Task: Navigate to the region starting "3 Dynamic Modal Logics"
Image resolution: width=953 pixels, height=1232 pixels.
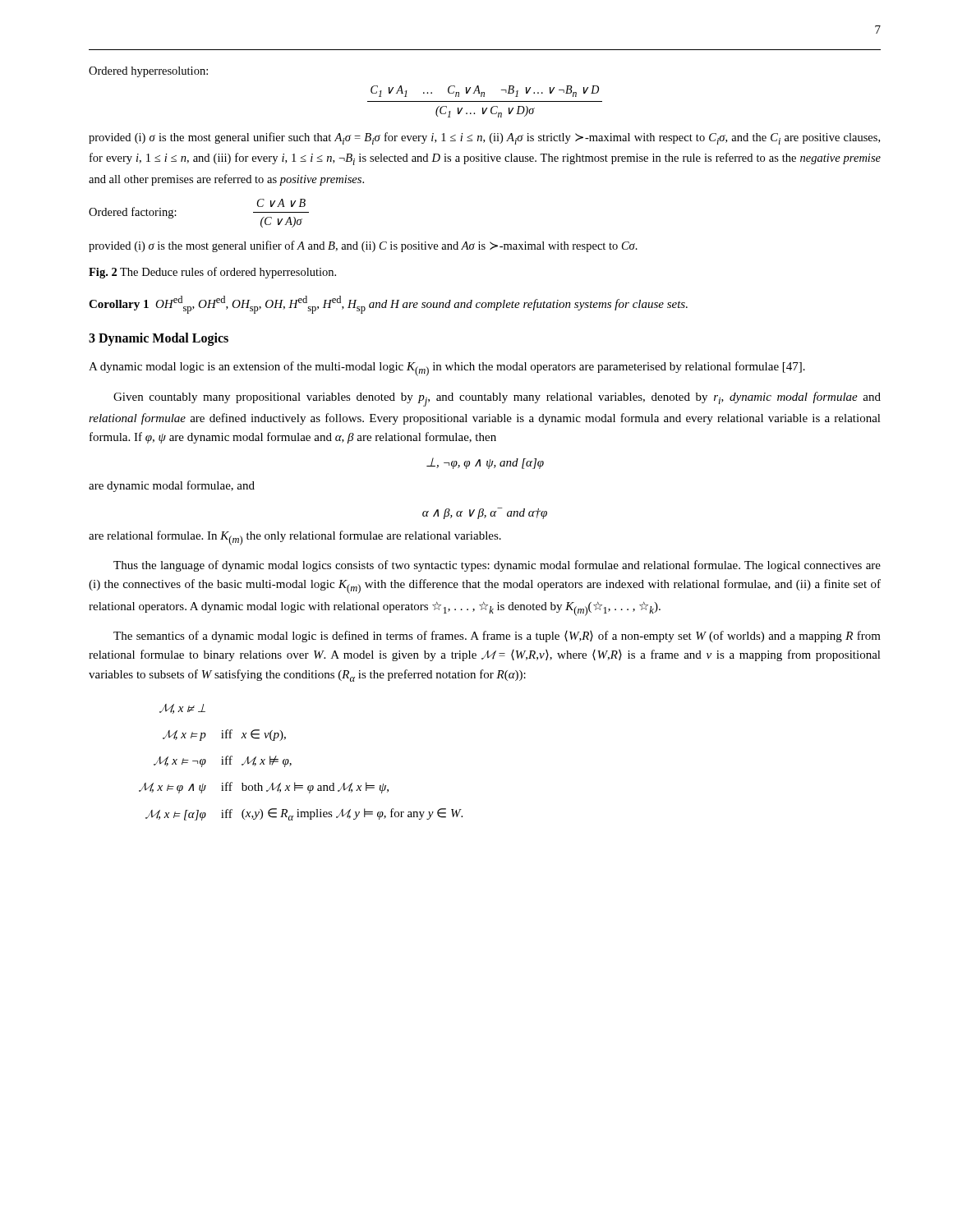Action: [159, 338]
